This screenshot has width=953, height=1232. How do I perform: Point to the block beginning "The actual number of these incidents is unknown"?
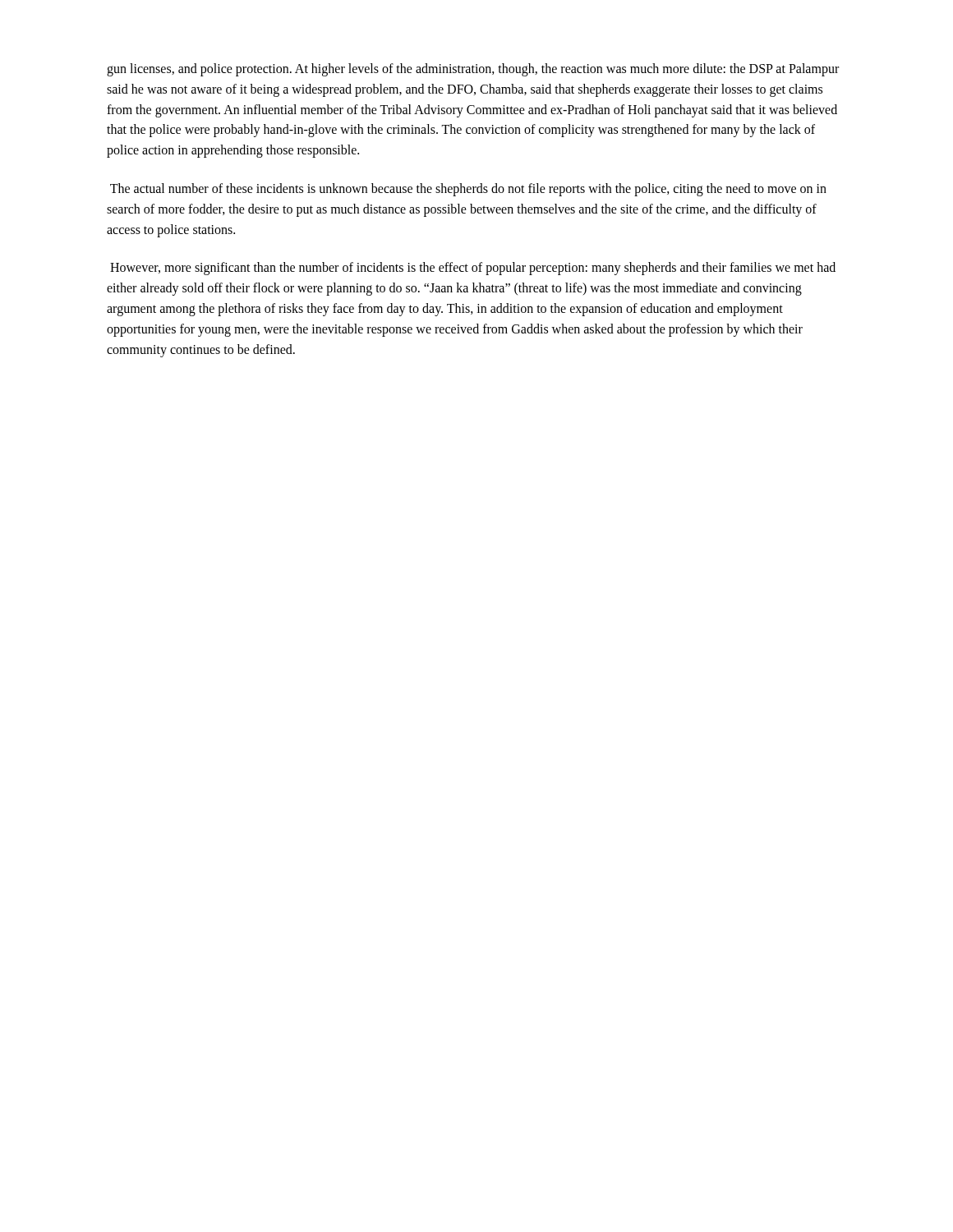(x=467, y=209)
